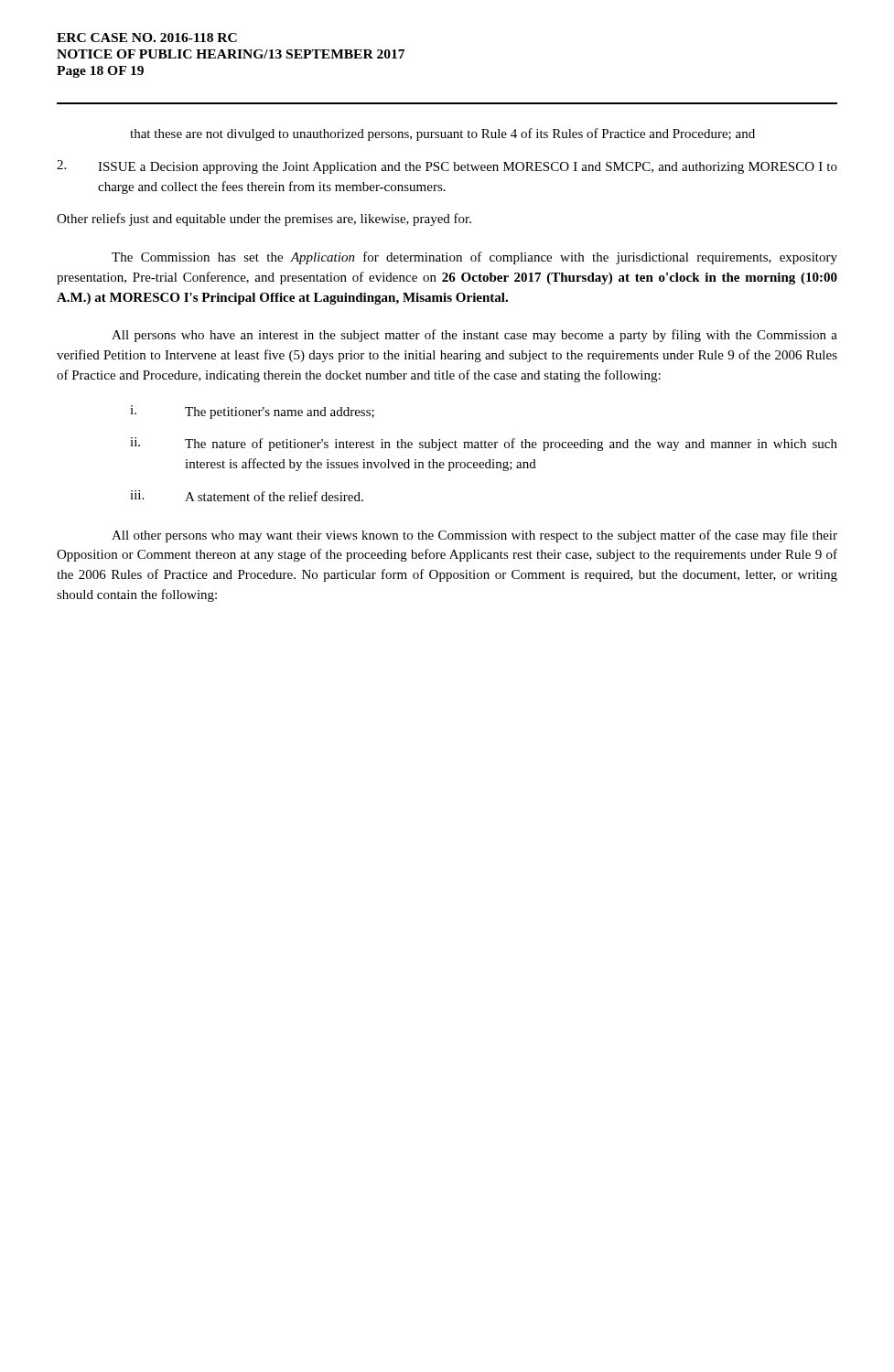This screenshot has height=1372, width=894.
Task: Navigate to the text block starting "All persons who"
Action: point(447,355)
